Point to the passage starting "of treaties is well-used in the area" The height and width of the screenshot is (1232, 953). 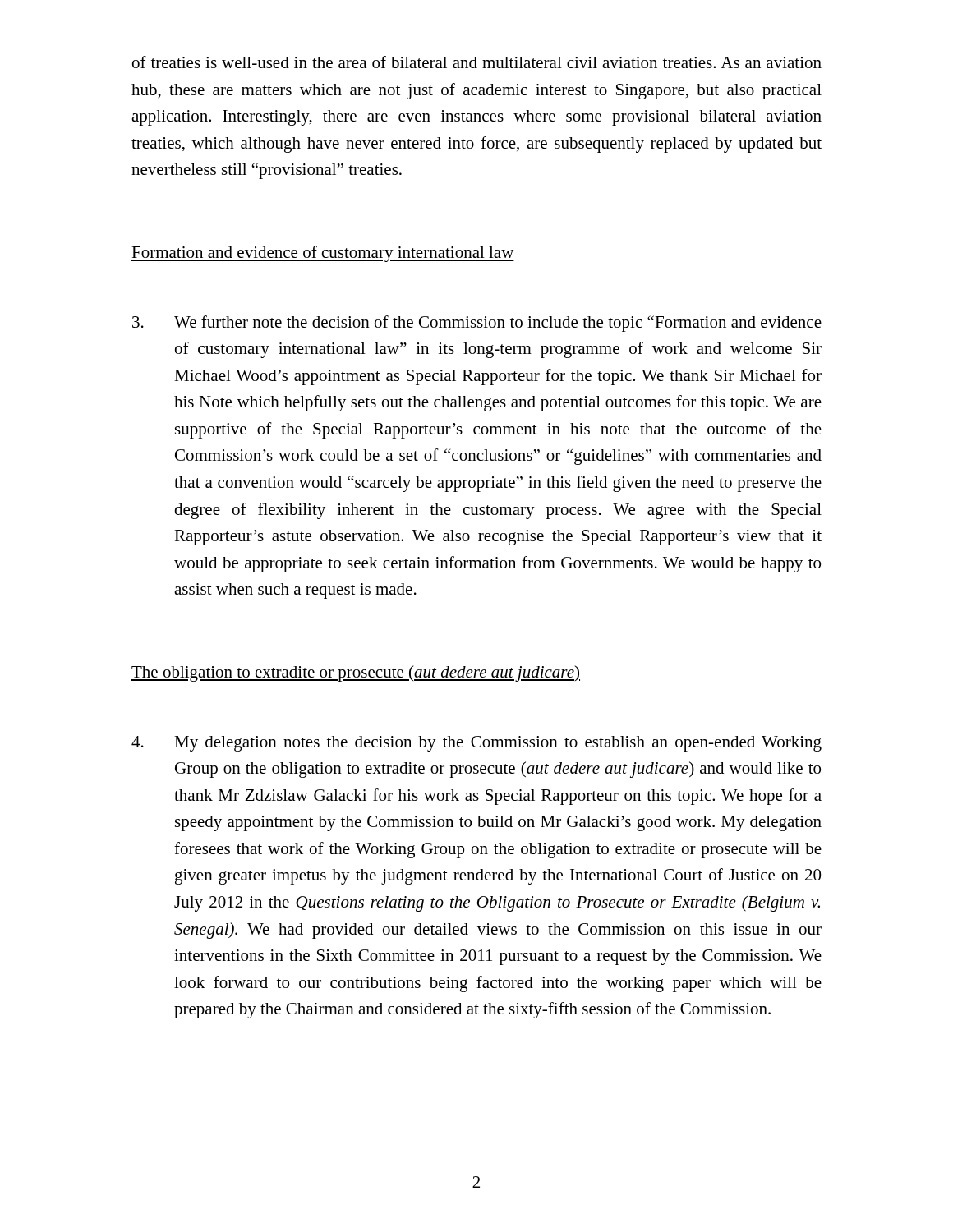point(476,116)
